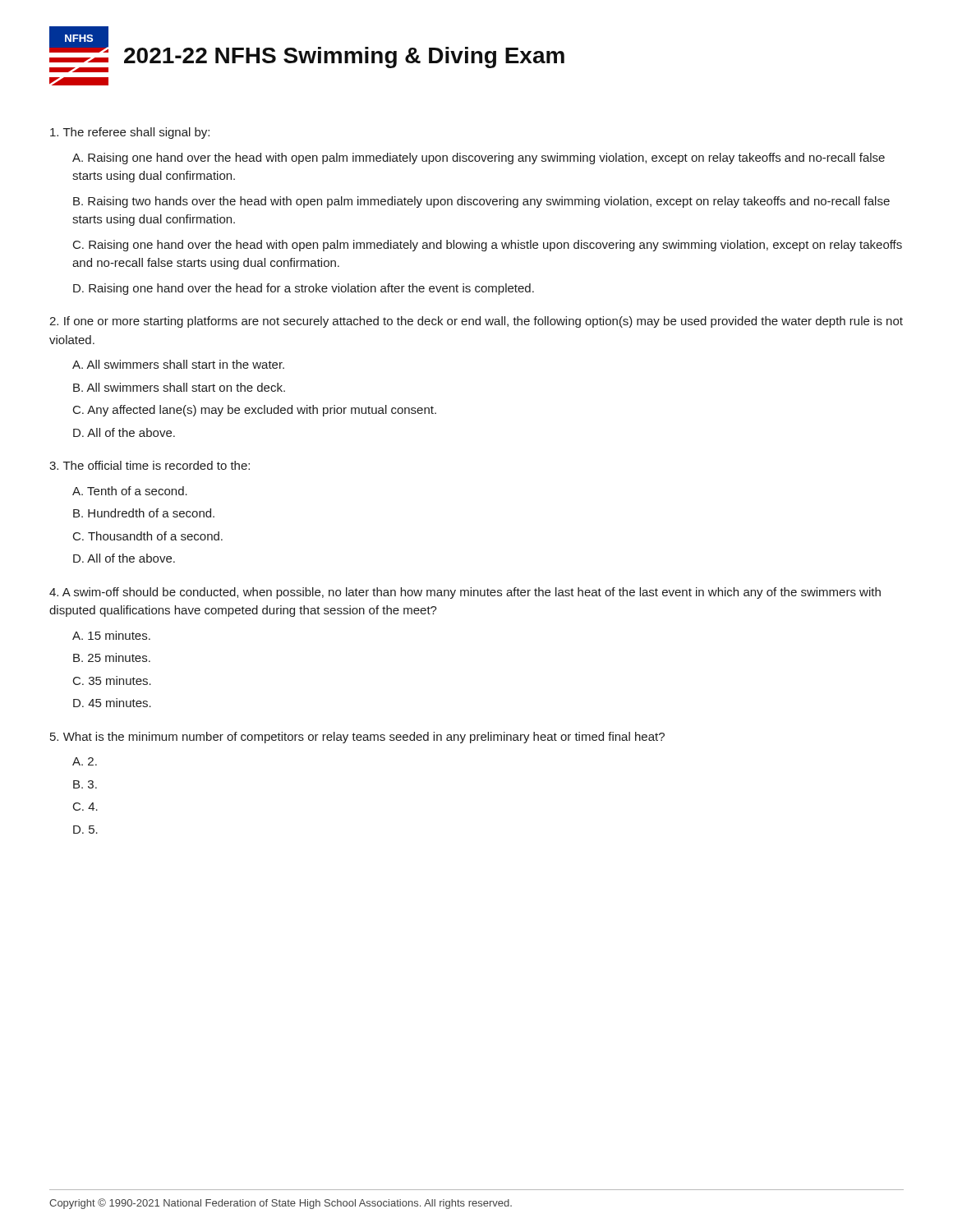Find the list item that reads "B. 3."
Screen dimensions: 1232x953
coord(85,784)
